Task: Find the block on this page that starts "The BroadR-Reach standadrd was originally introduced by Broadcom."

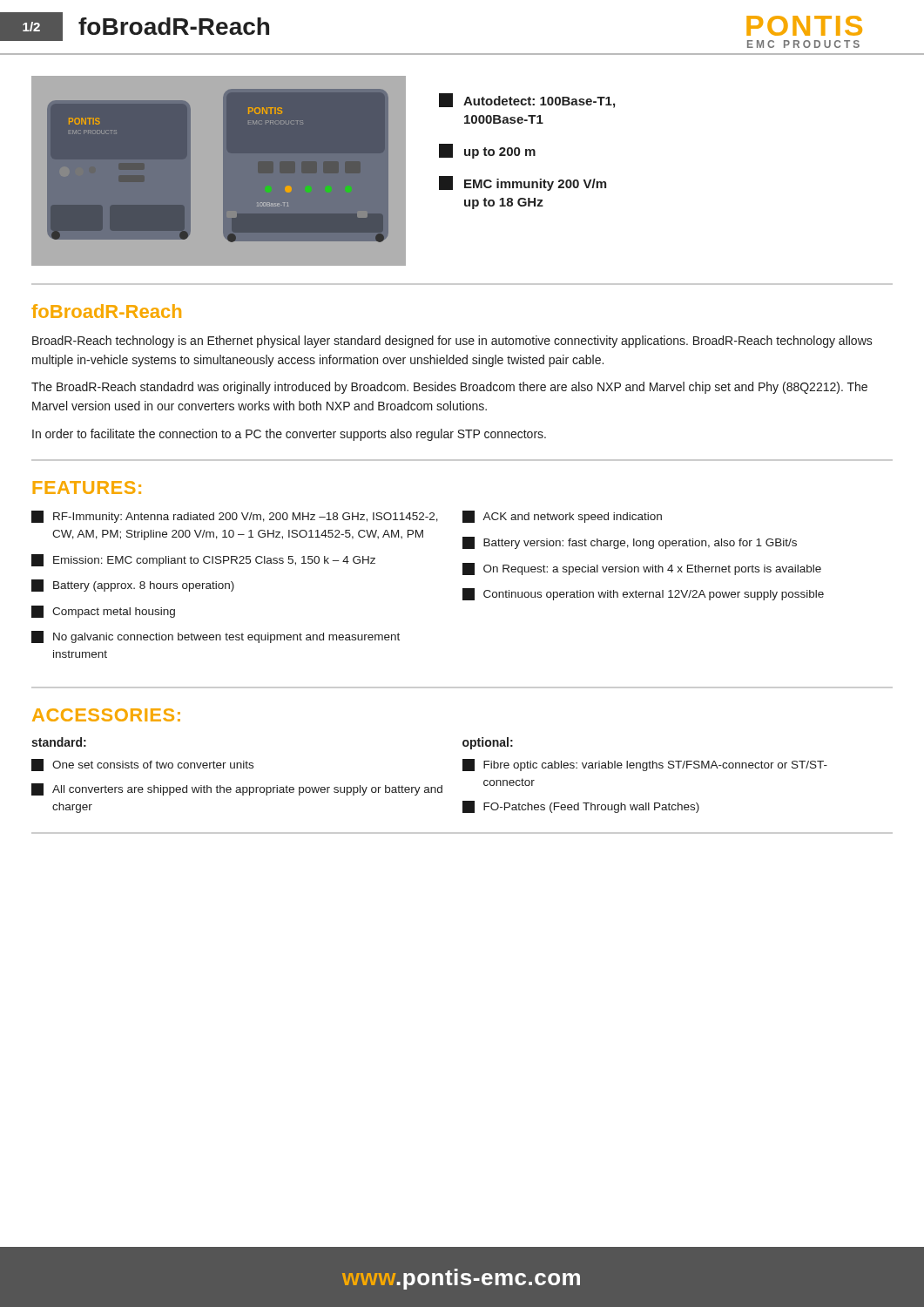Action: (450, 397)
